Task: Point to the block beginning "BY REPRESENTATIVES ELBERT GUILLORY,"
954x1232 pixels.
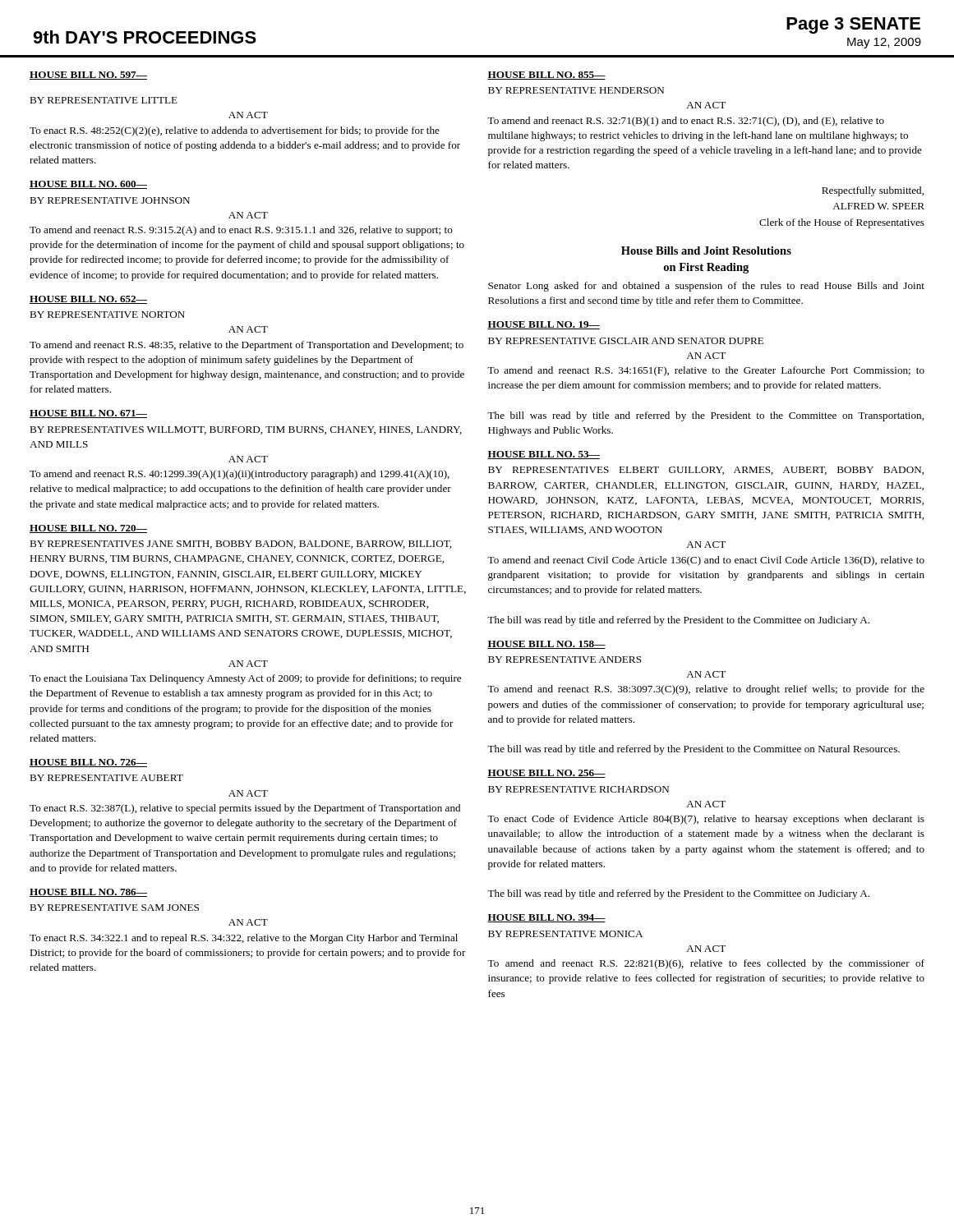Action: click(706, 544)
